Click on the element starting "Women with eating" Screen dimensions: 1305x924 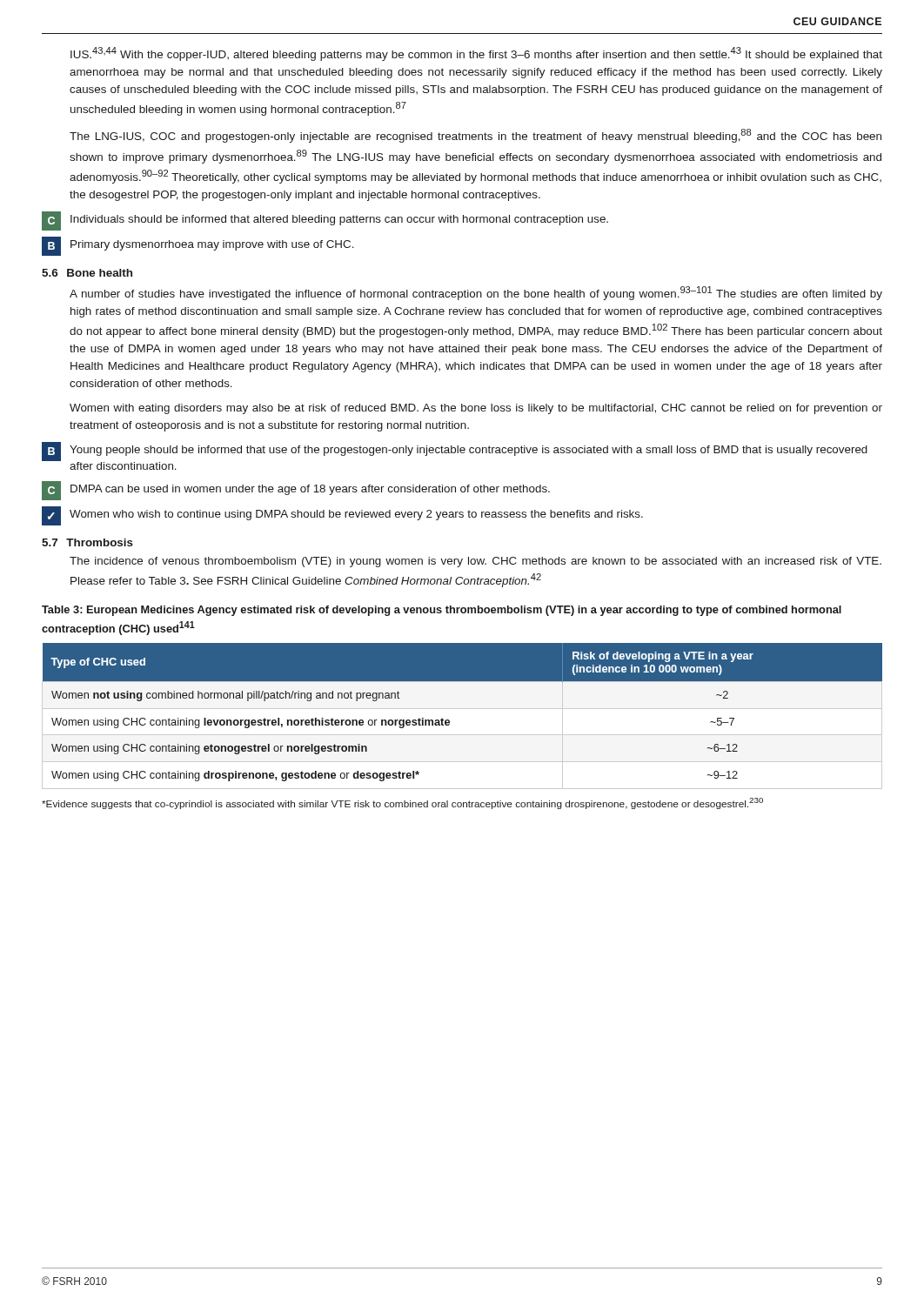476,416
